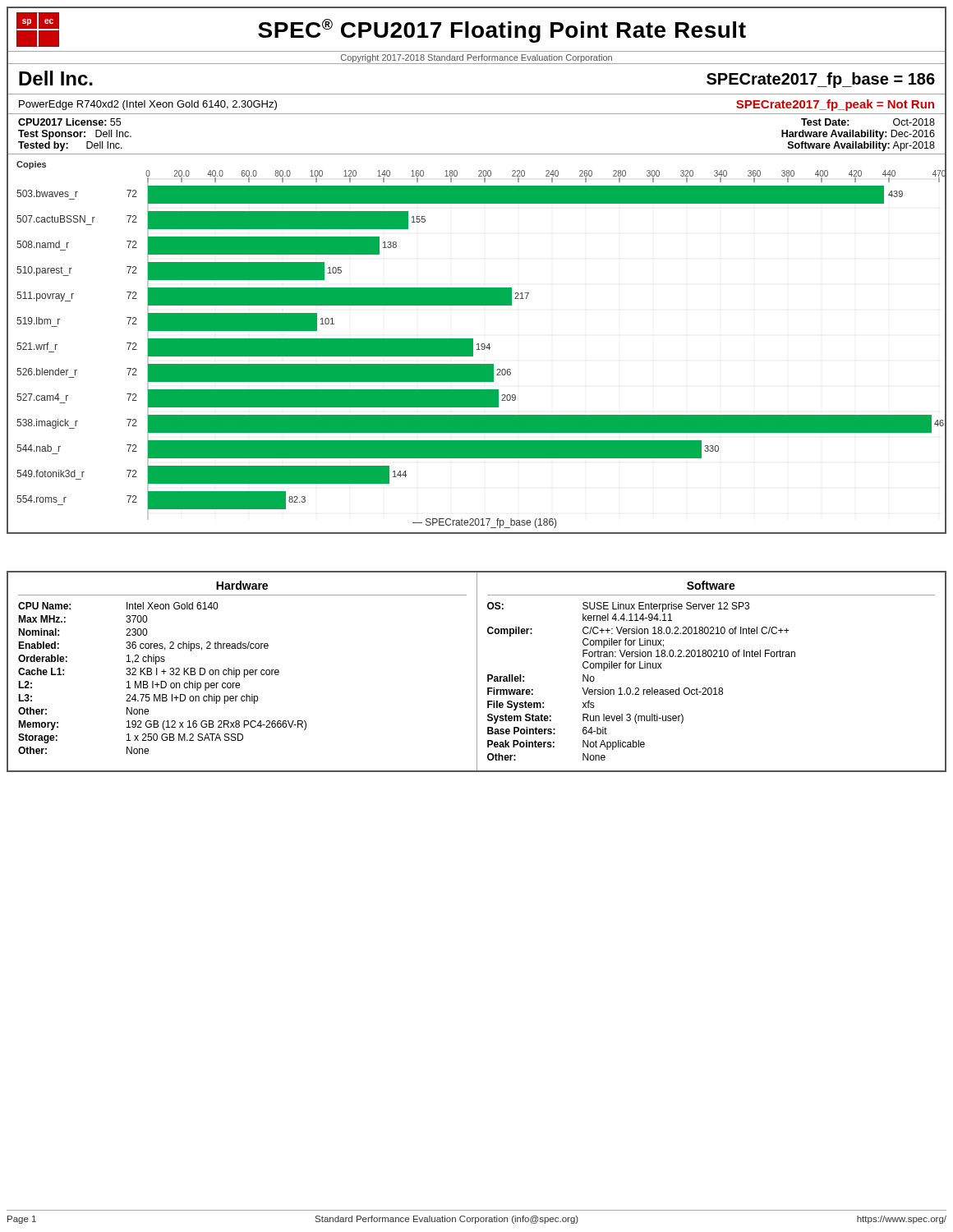Click on the block starting "CPU2017 License: 55"
This screenshot has width=953, height=1232.
point(70,122)
